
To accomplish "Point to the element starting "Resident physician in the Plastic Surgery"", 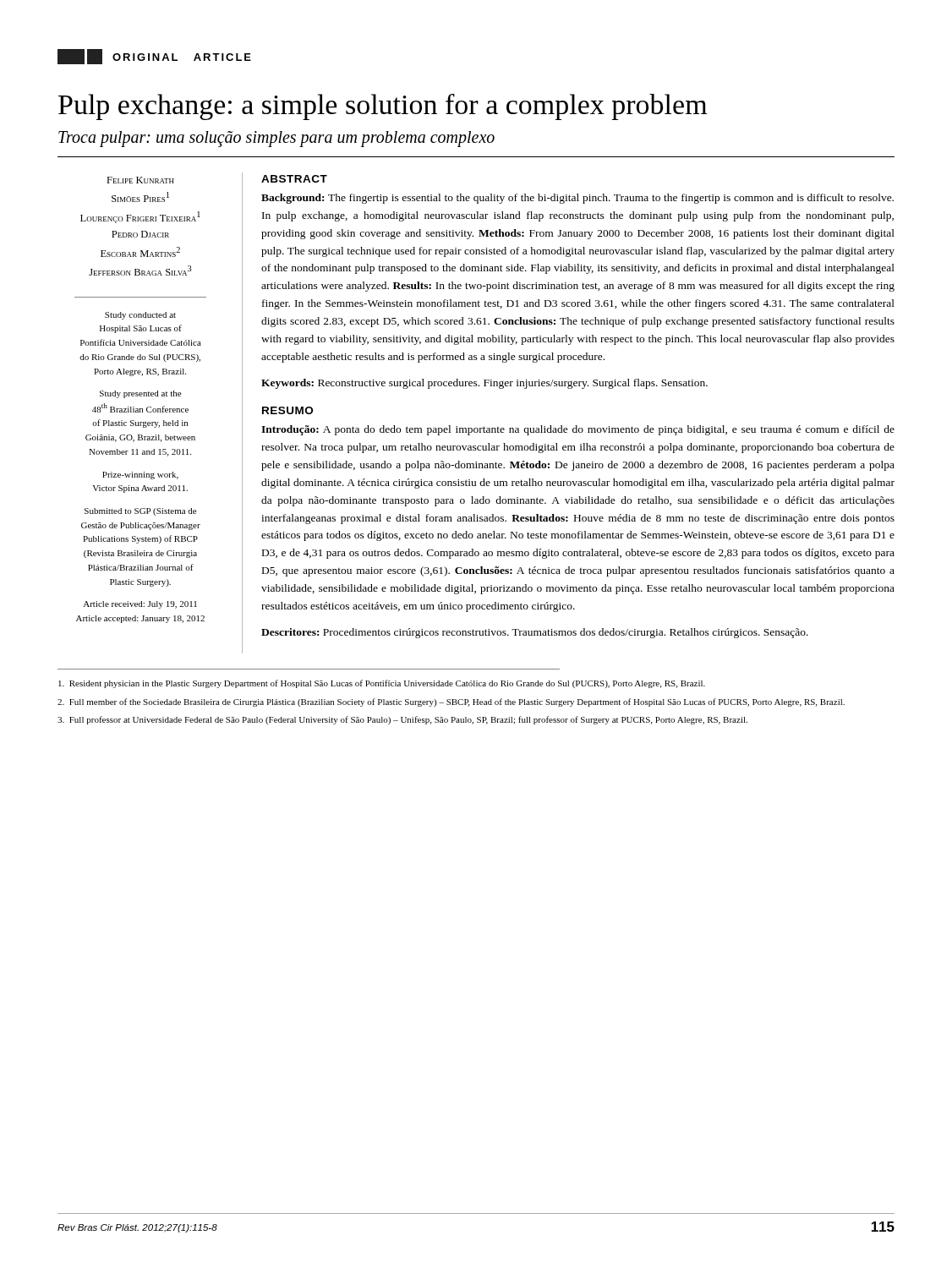I will 381,683.
